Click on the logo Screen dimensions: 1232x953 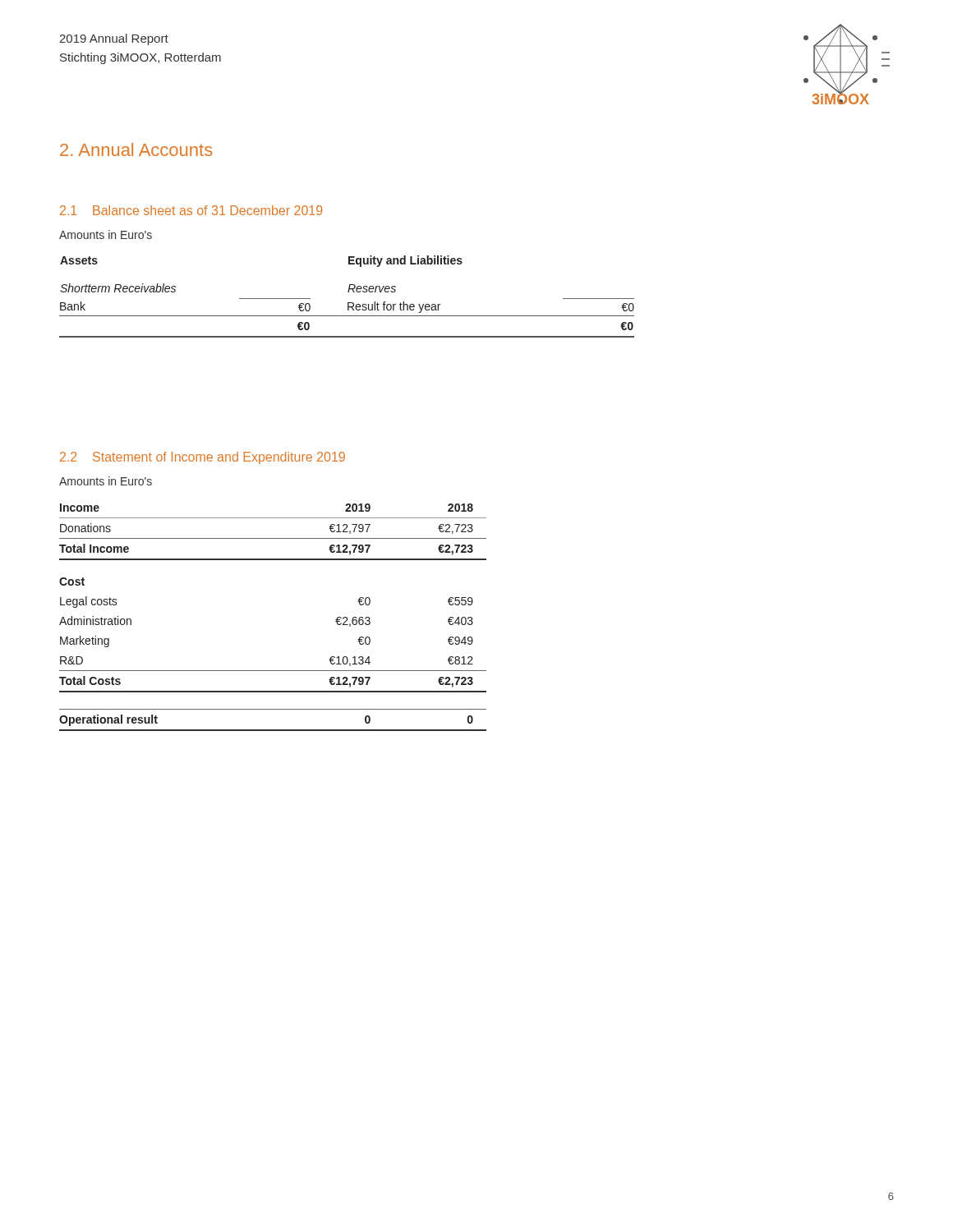pos(840,66)
